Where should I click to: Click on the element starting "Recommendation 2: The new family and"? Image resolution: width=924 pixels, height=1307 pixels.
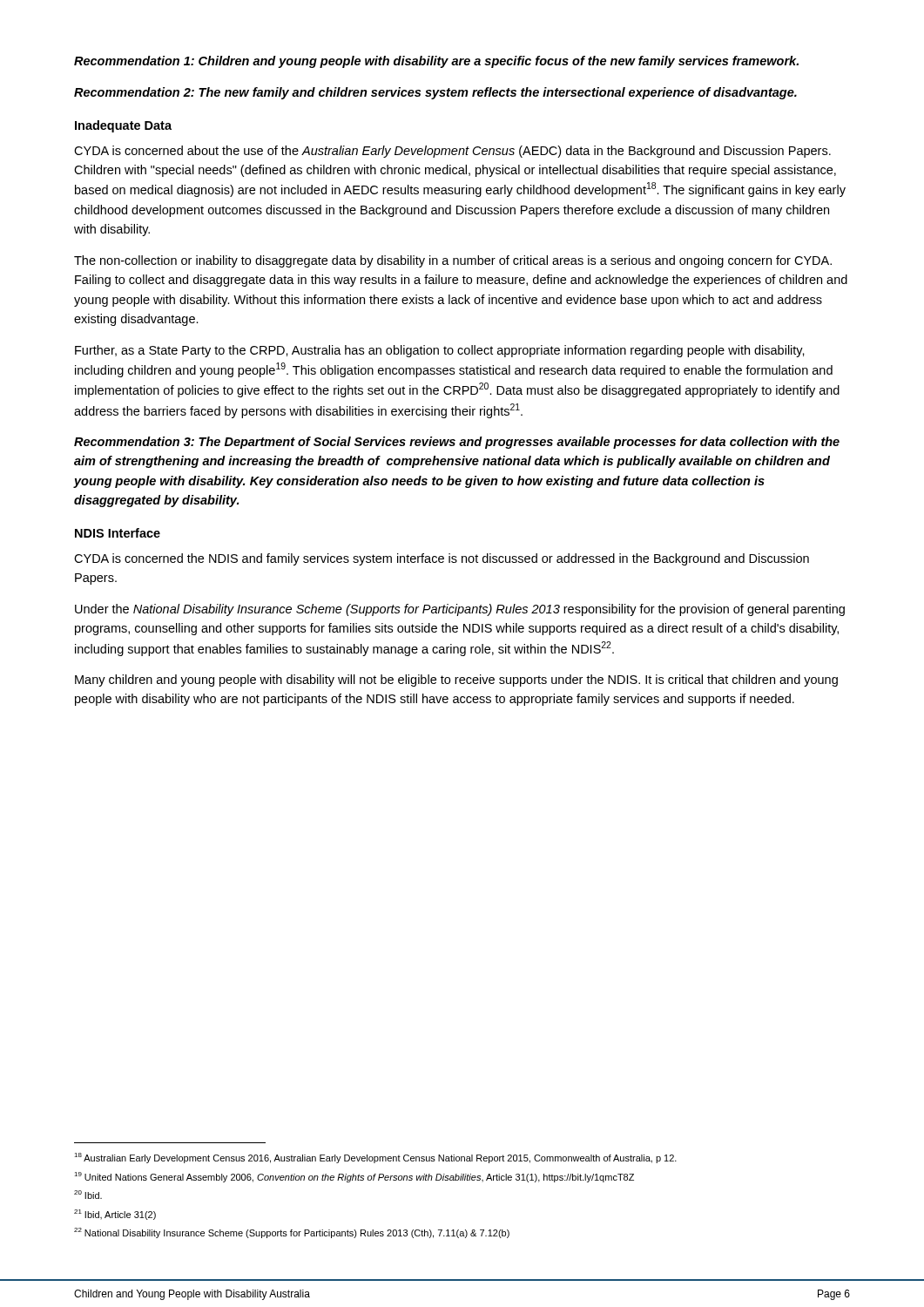coord(436,92)
